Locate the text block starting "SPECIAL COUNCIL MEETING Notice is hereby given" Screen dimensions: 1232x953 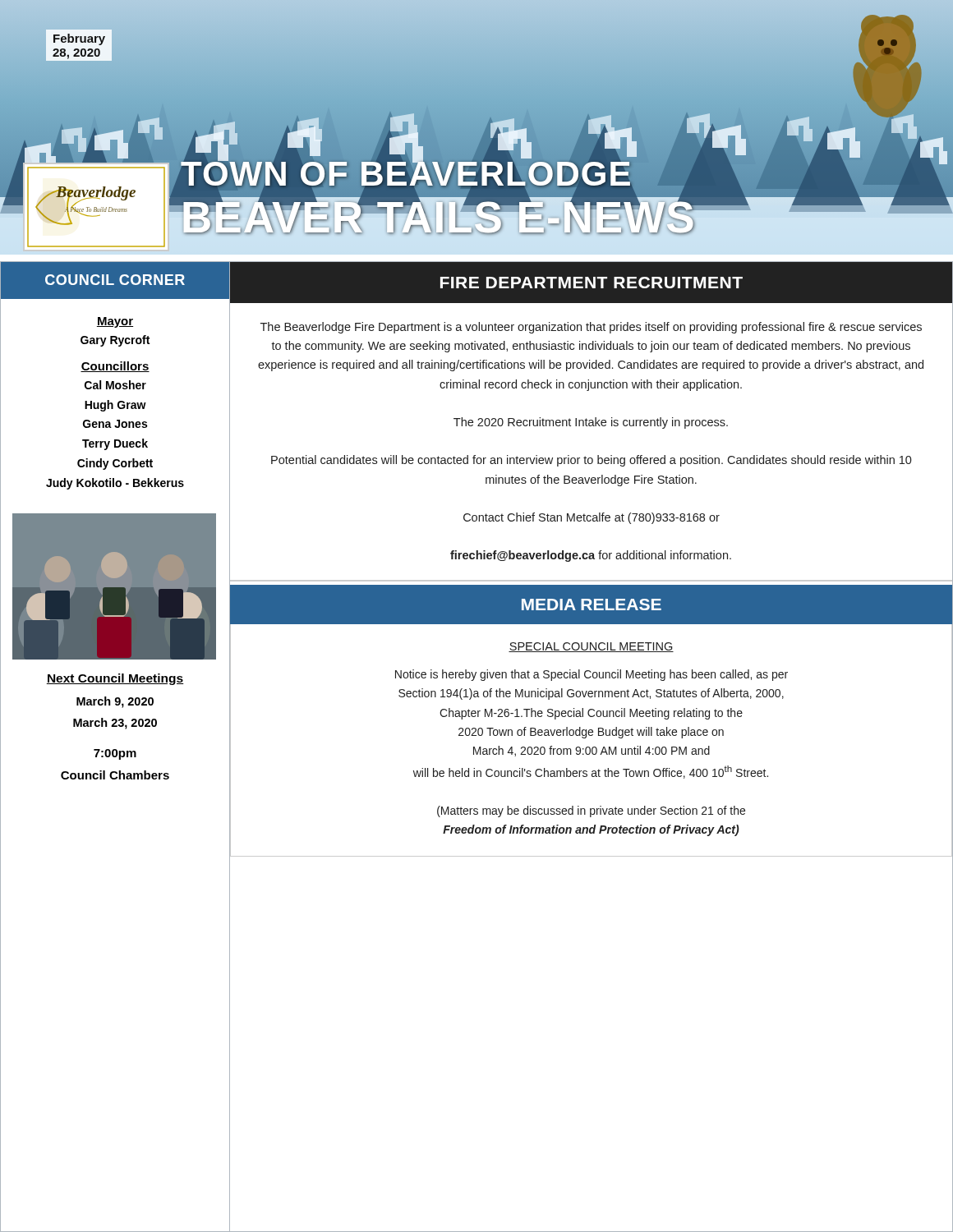point(591,737)
